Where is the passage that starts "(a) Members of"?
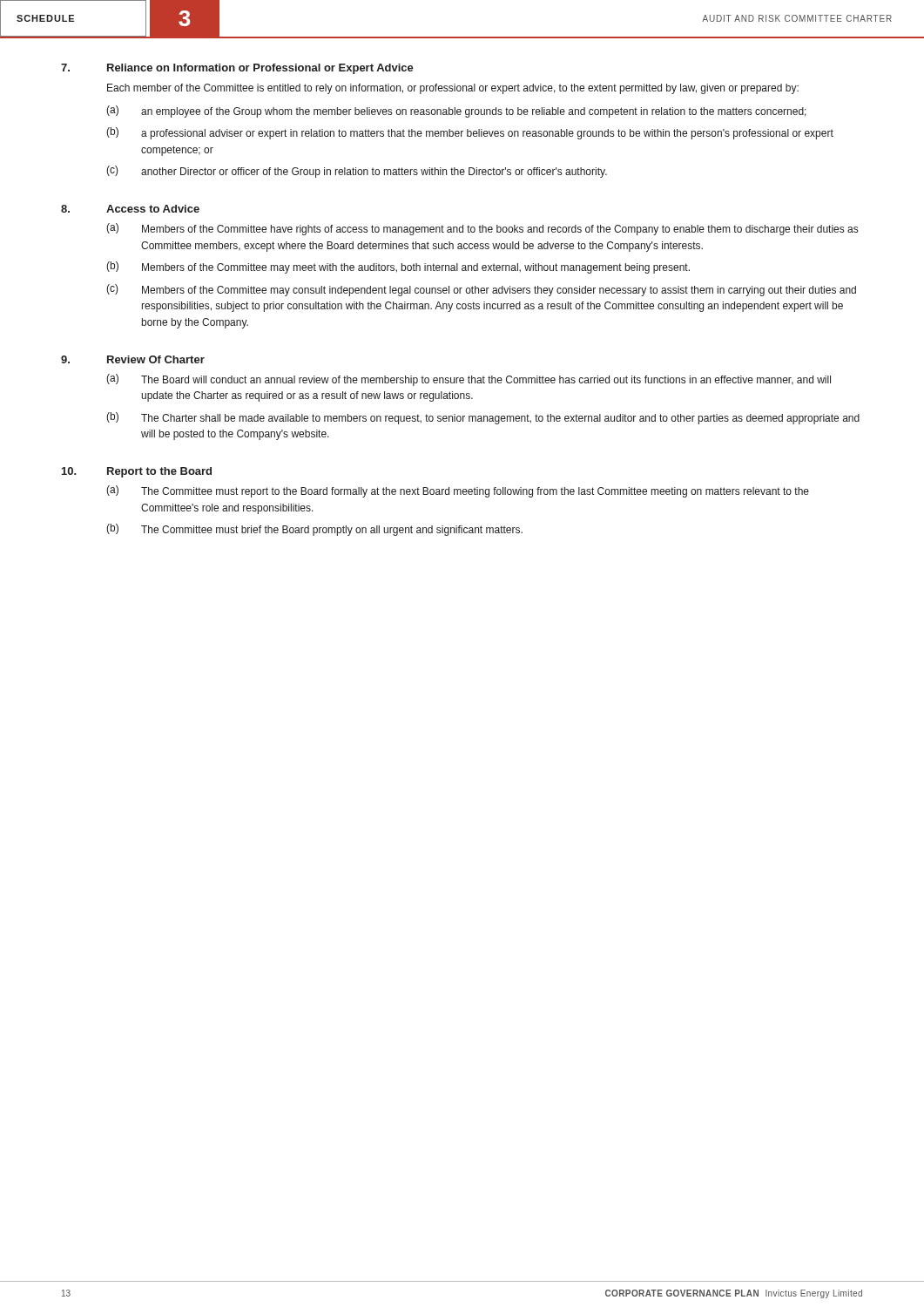 484,237
